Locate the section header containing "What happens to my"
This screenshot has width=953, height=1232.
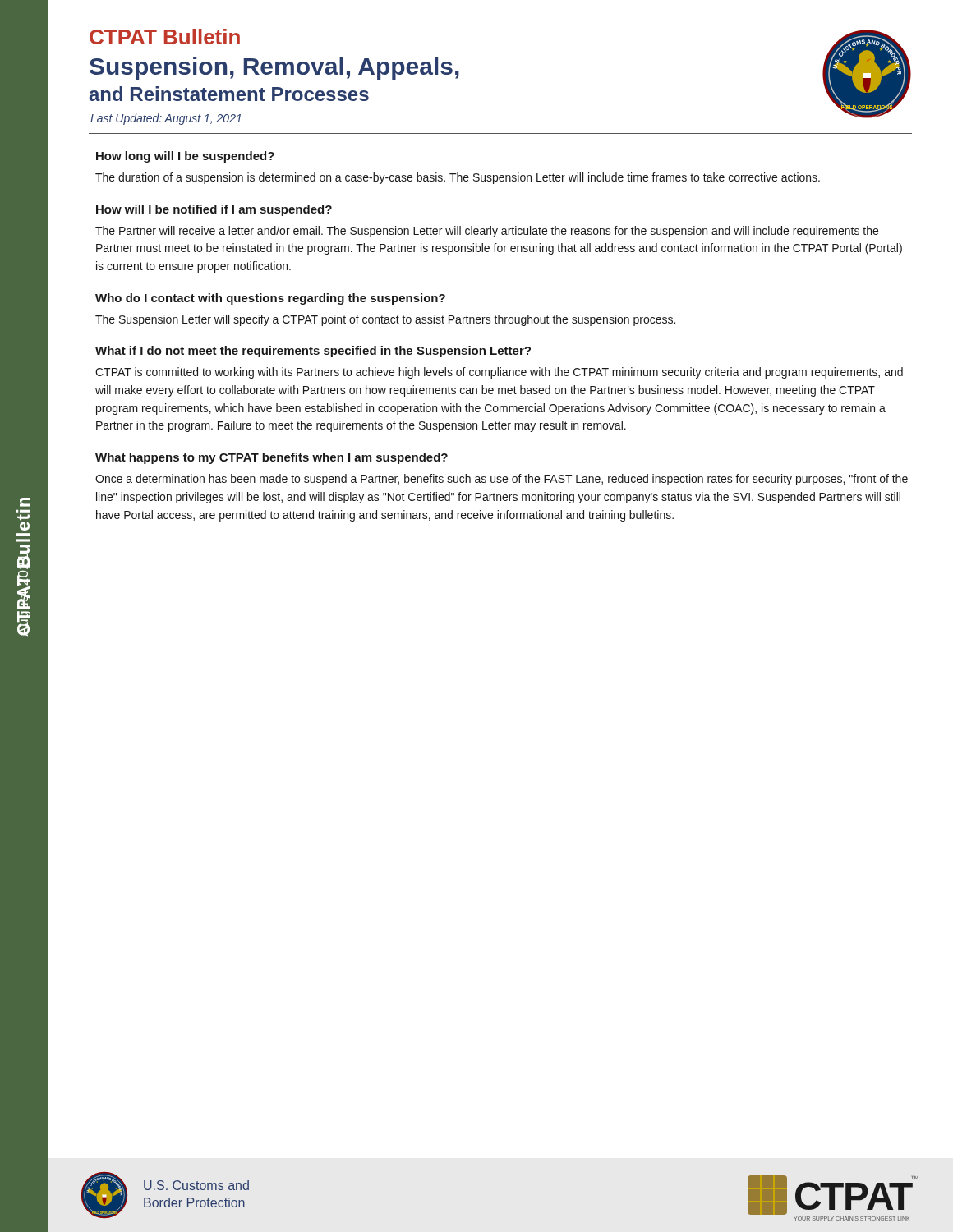click(x=272, y=457)
